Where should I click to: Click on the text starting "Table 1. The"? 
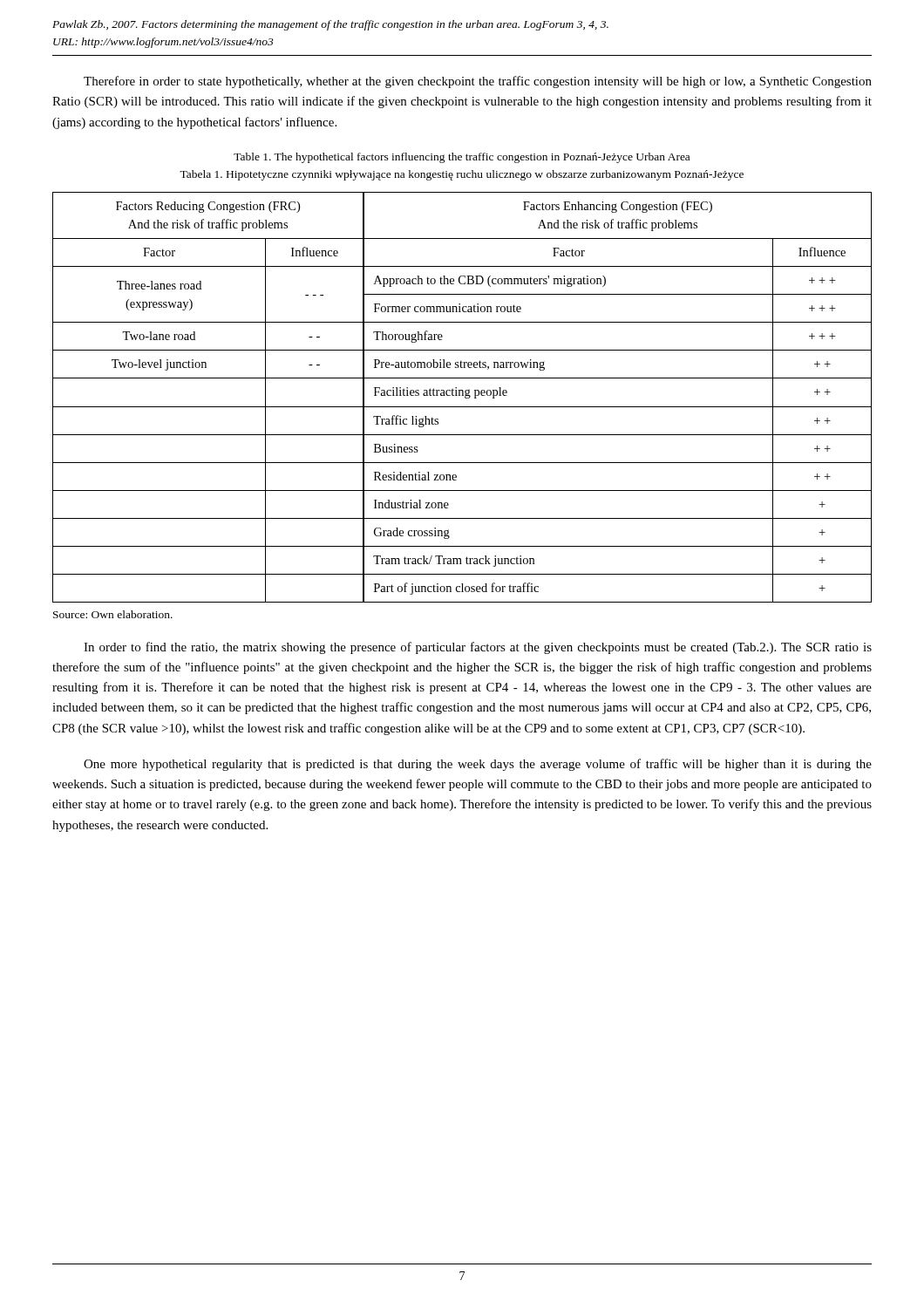click(462, 165)
